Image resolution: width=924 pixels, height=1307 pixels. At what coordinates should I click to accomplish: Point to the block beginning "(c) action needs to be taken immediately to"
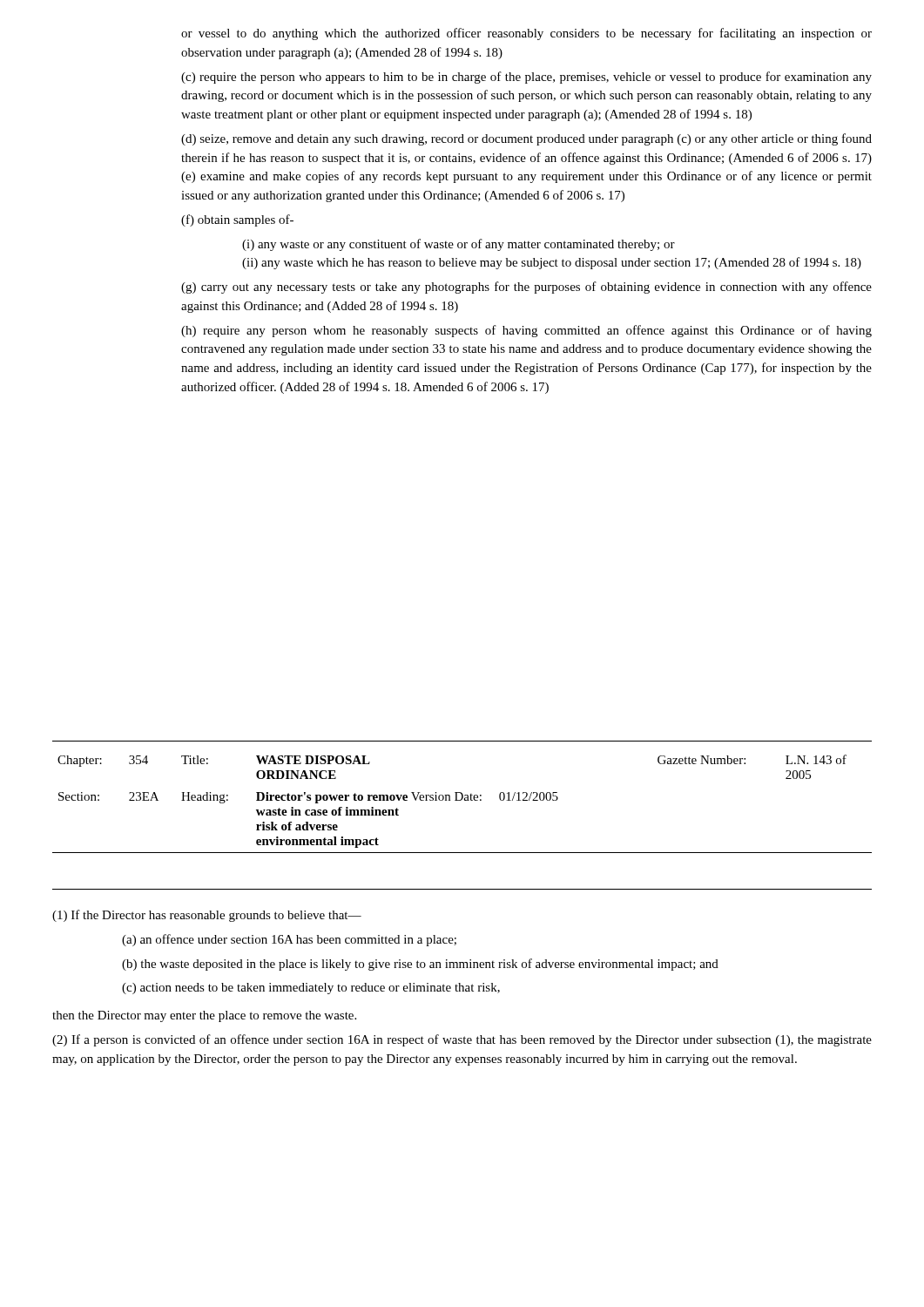point(311,987)
